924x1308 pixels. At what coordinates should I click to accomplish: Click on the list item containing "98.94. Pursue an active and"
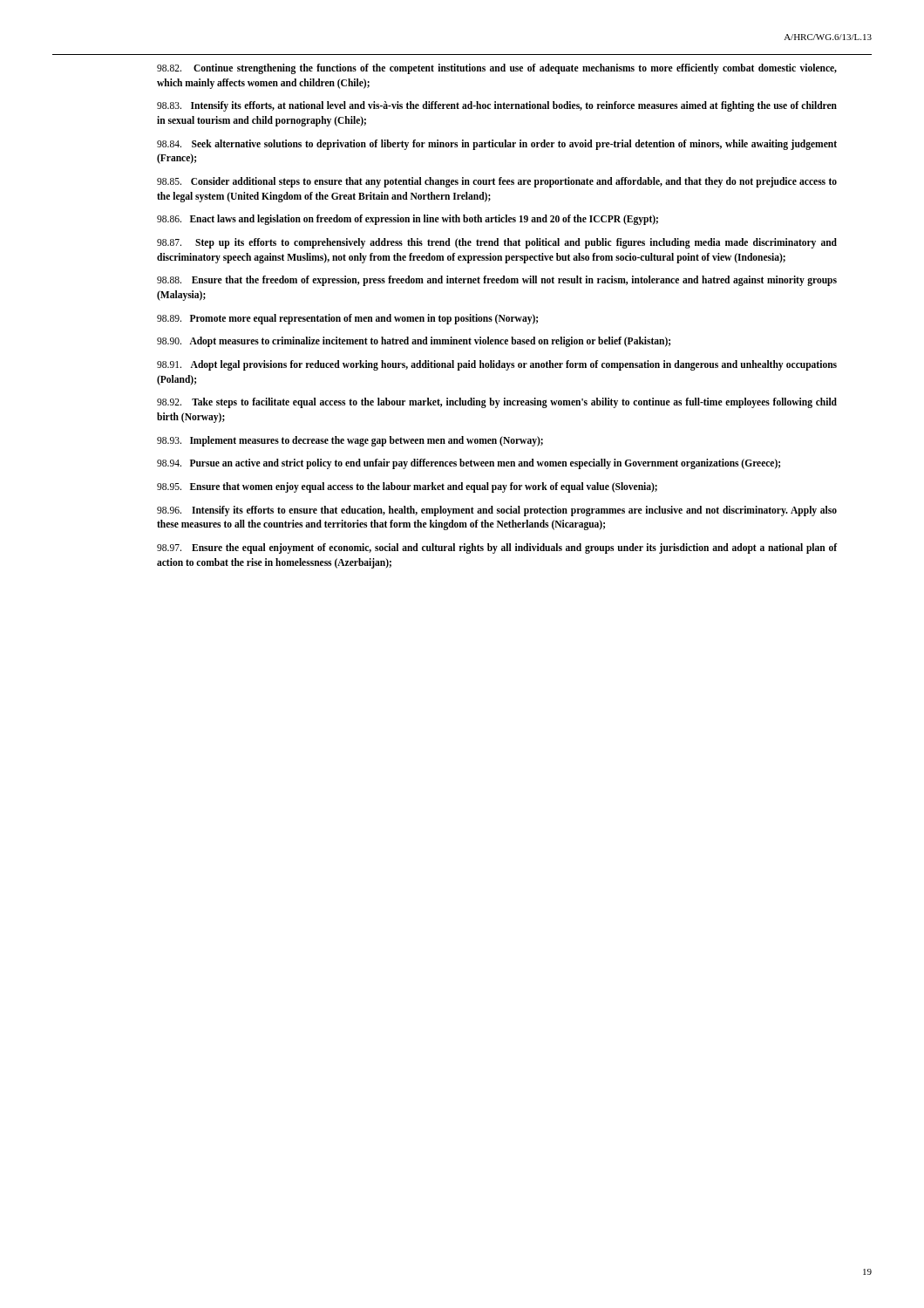(497, 464)
